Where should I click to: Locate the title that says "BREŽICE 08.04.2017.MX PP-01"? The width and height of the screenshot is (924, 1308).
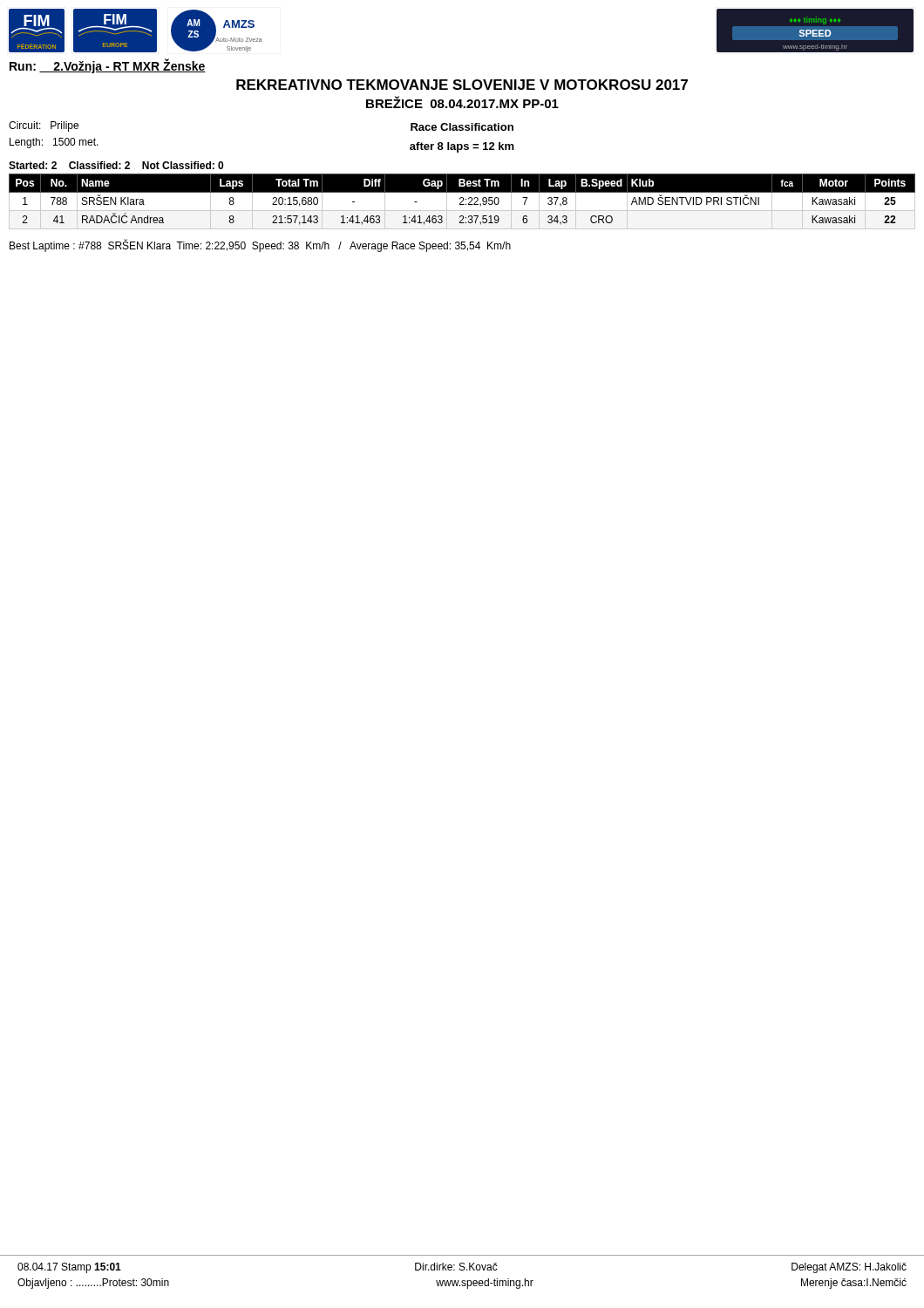[462, 103]
